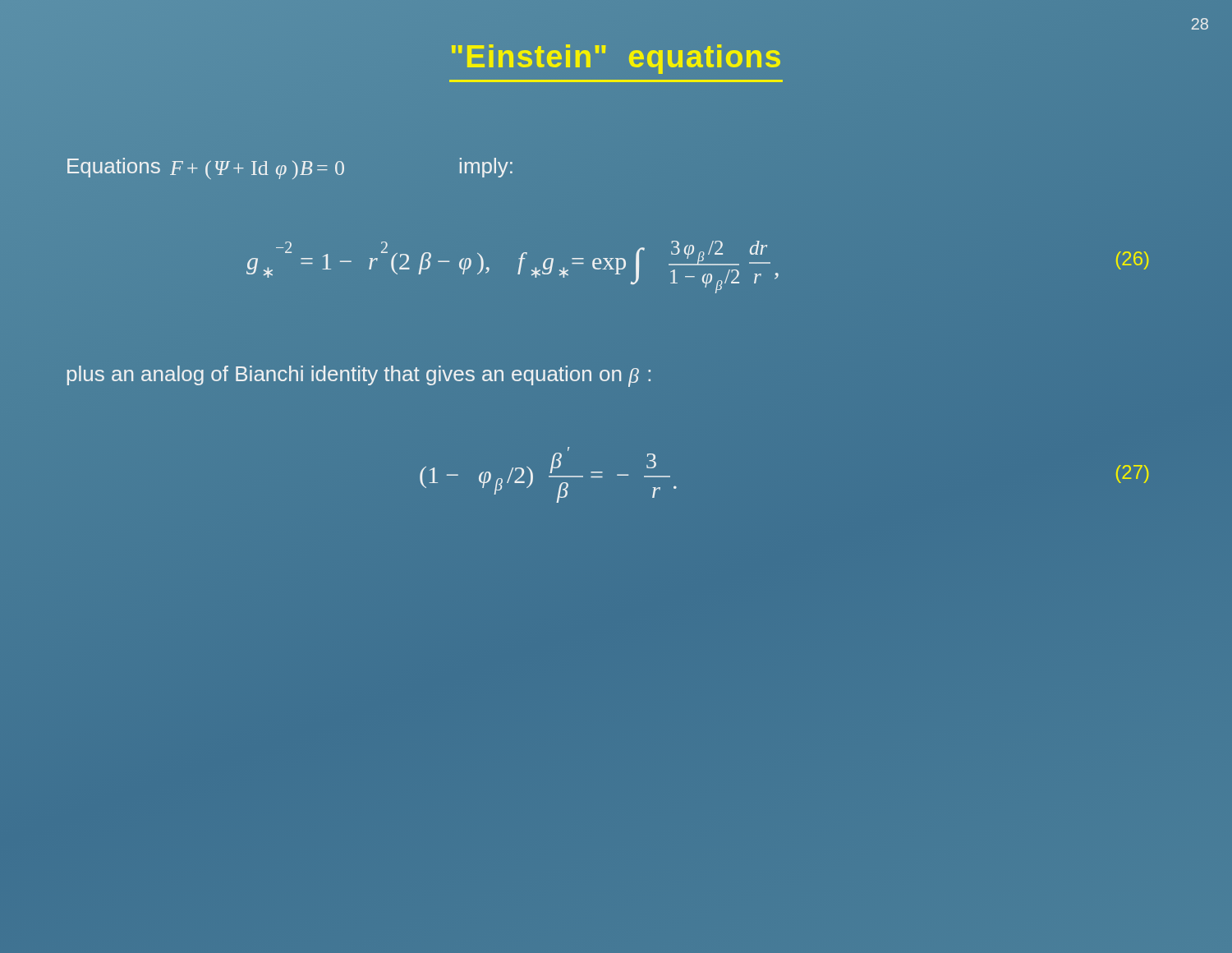Locate the title
Viewport: 1232px width, 953px height.
coord(616,57)
